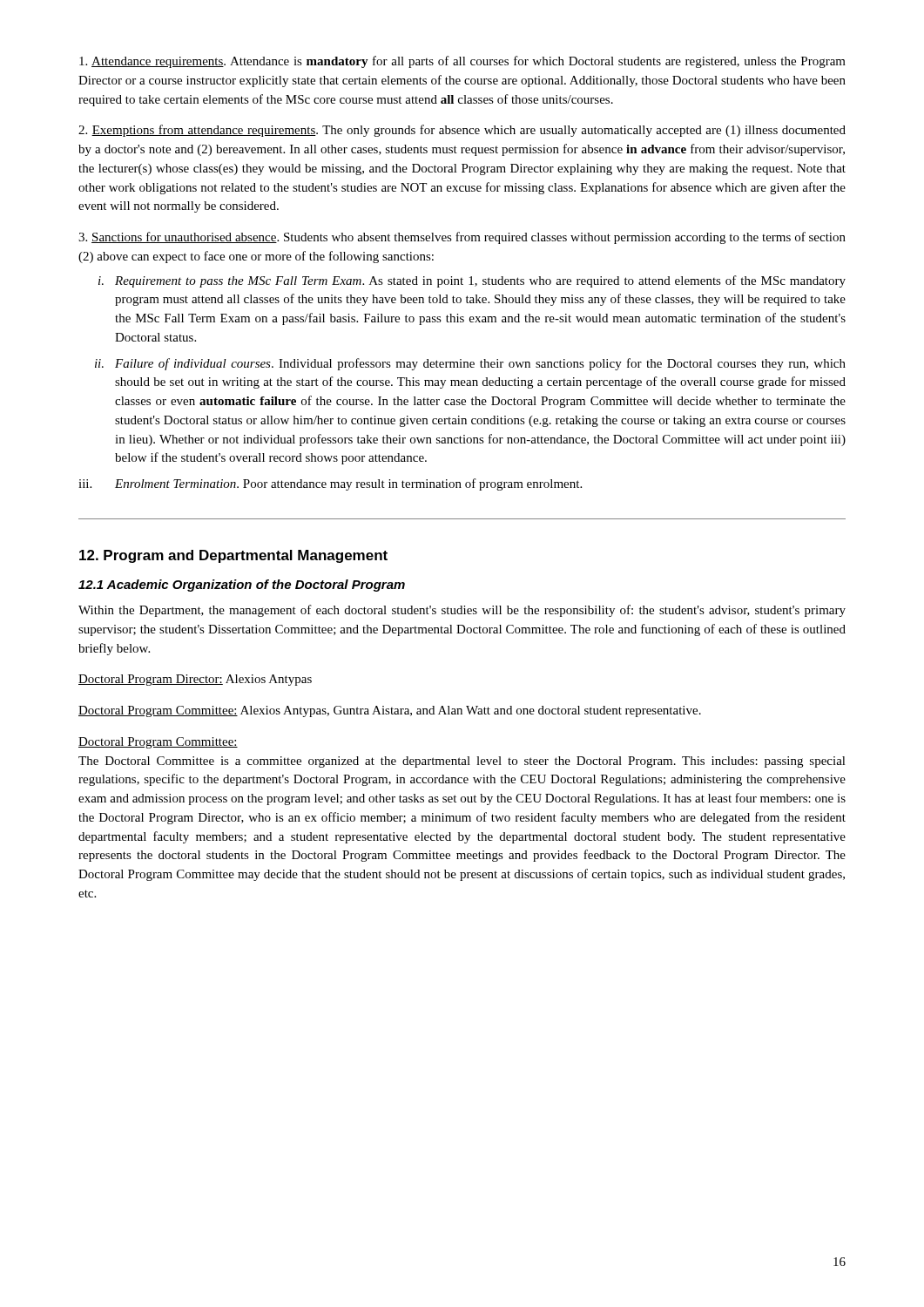This screenshot has width=924, height=1307.
Task: Click on the text block that says "Within the Department, the management of each"
Action: pos(462,629)
